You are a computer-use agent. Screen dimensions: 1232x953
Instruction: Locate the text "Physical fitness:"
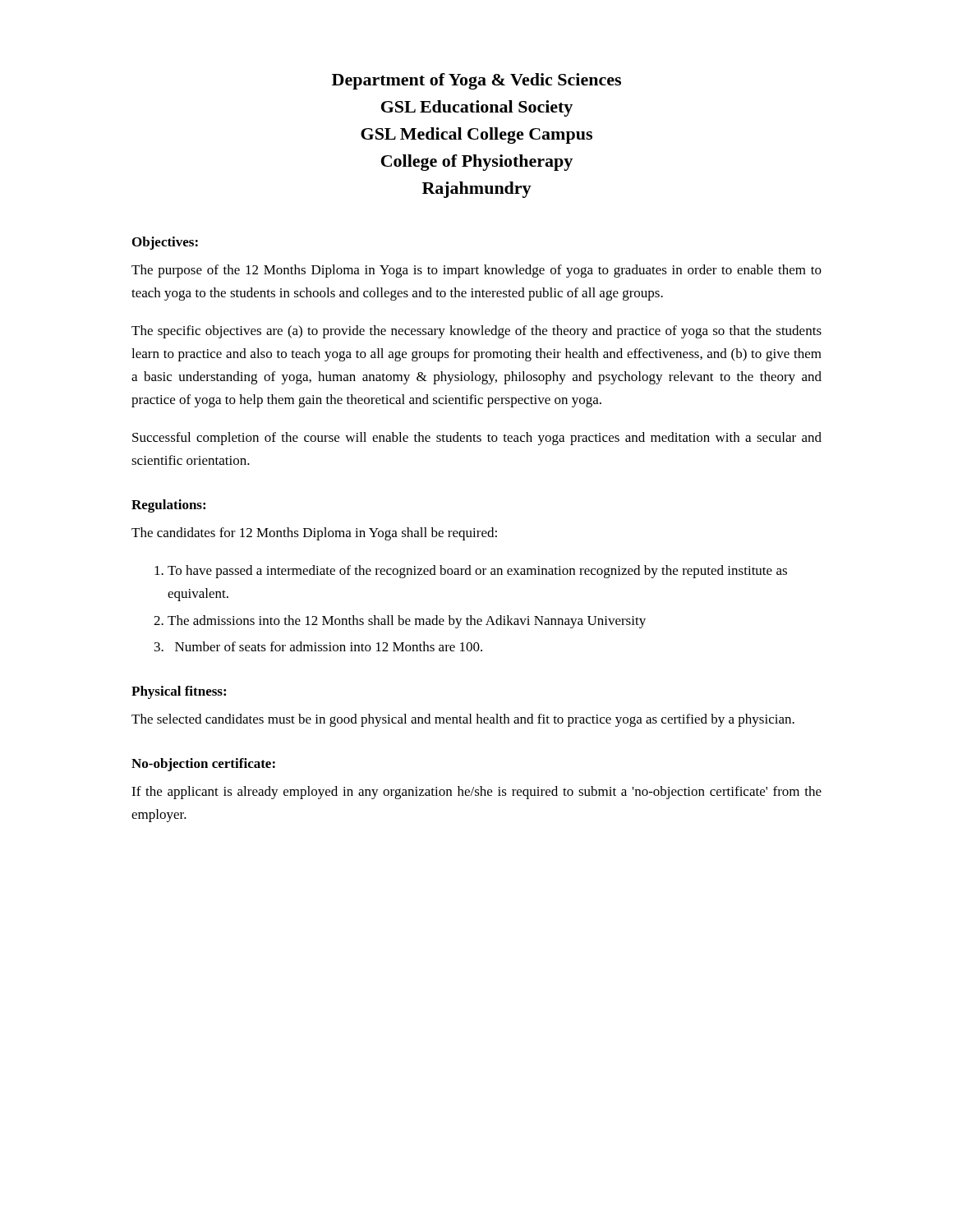(179, 691)
